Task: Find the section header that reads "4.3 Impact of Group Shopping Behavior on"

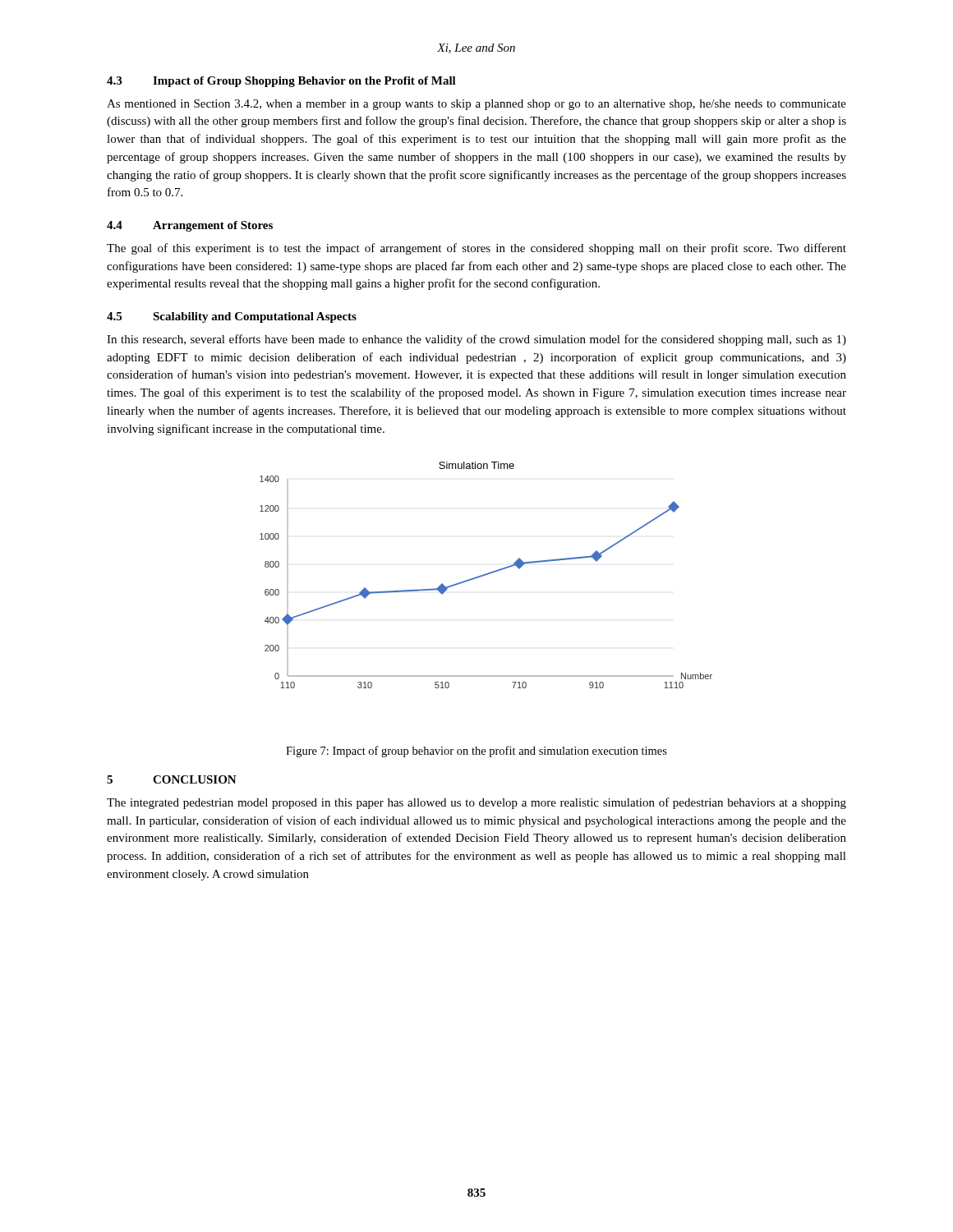Action: click(x=281, y=81)
